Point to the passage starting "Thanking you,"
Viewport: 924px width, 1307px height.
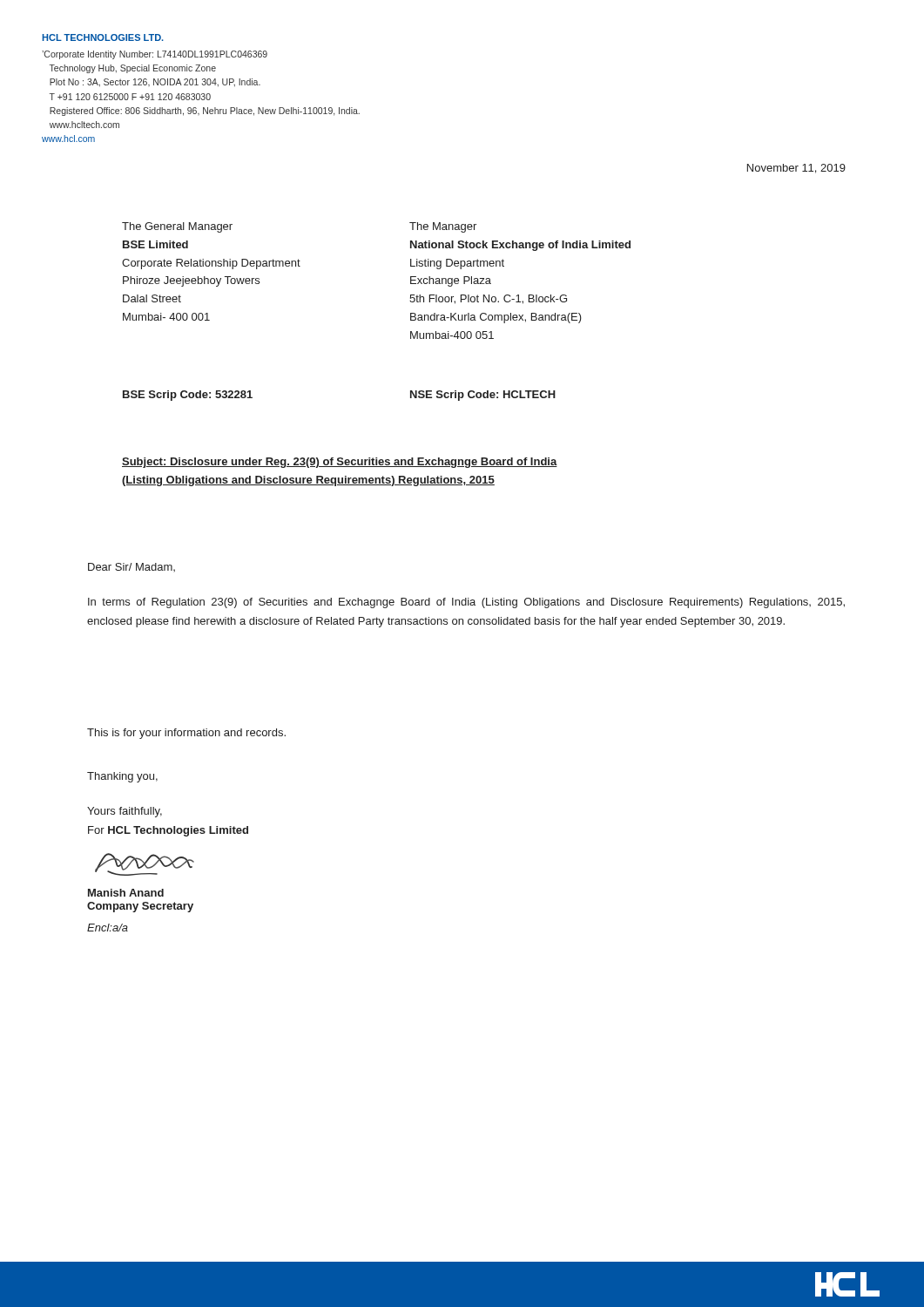[x=123, y=776]
